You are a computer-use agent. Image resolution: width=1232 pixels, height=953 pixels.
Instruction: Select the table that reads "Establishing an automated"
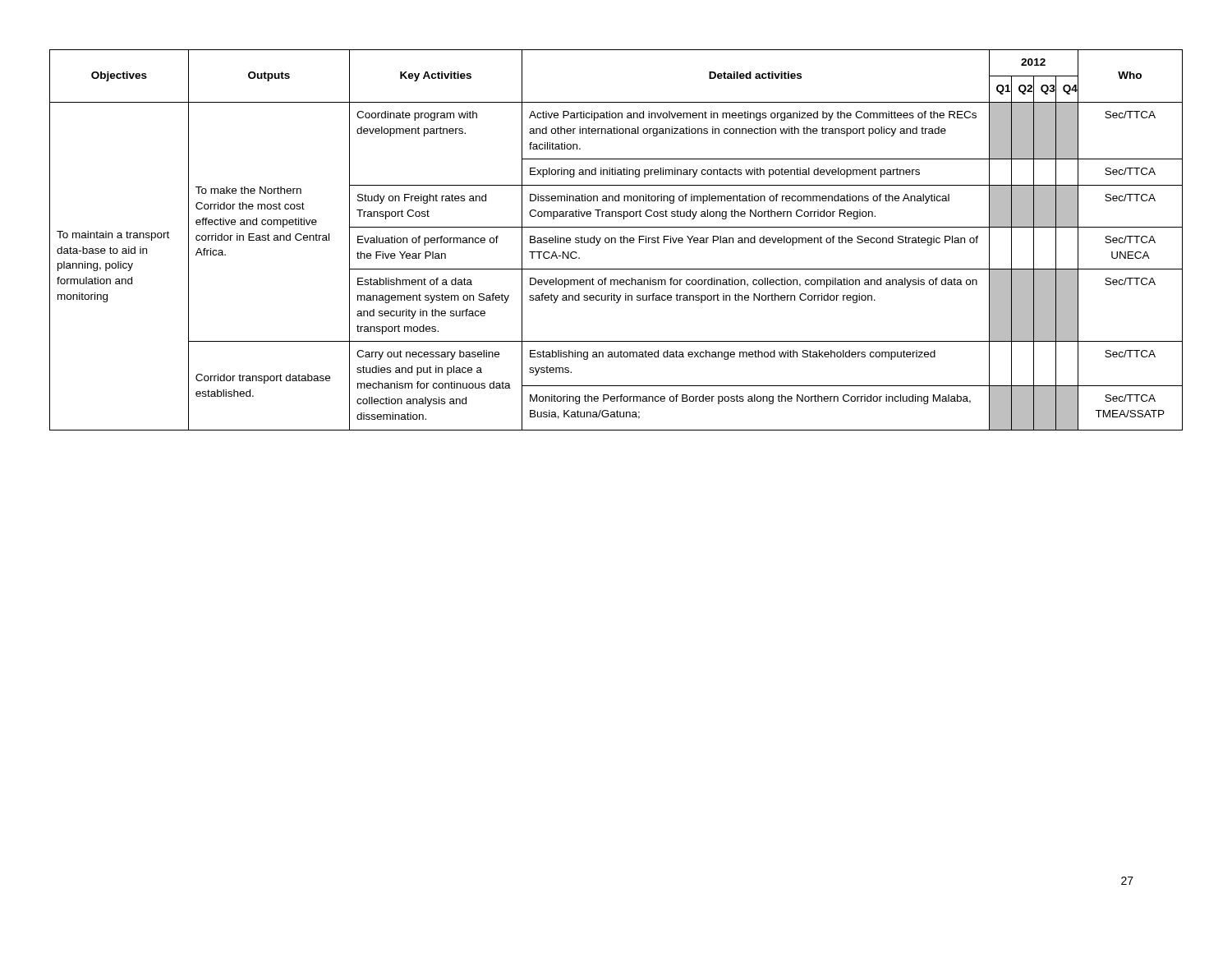click(x=616, y=240)
